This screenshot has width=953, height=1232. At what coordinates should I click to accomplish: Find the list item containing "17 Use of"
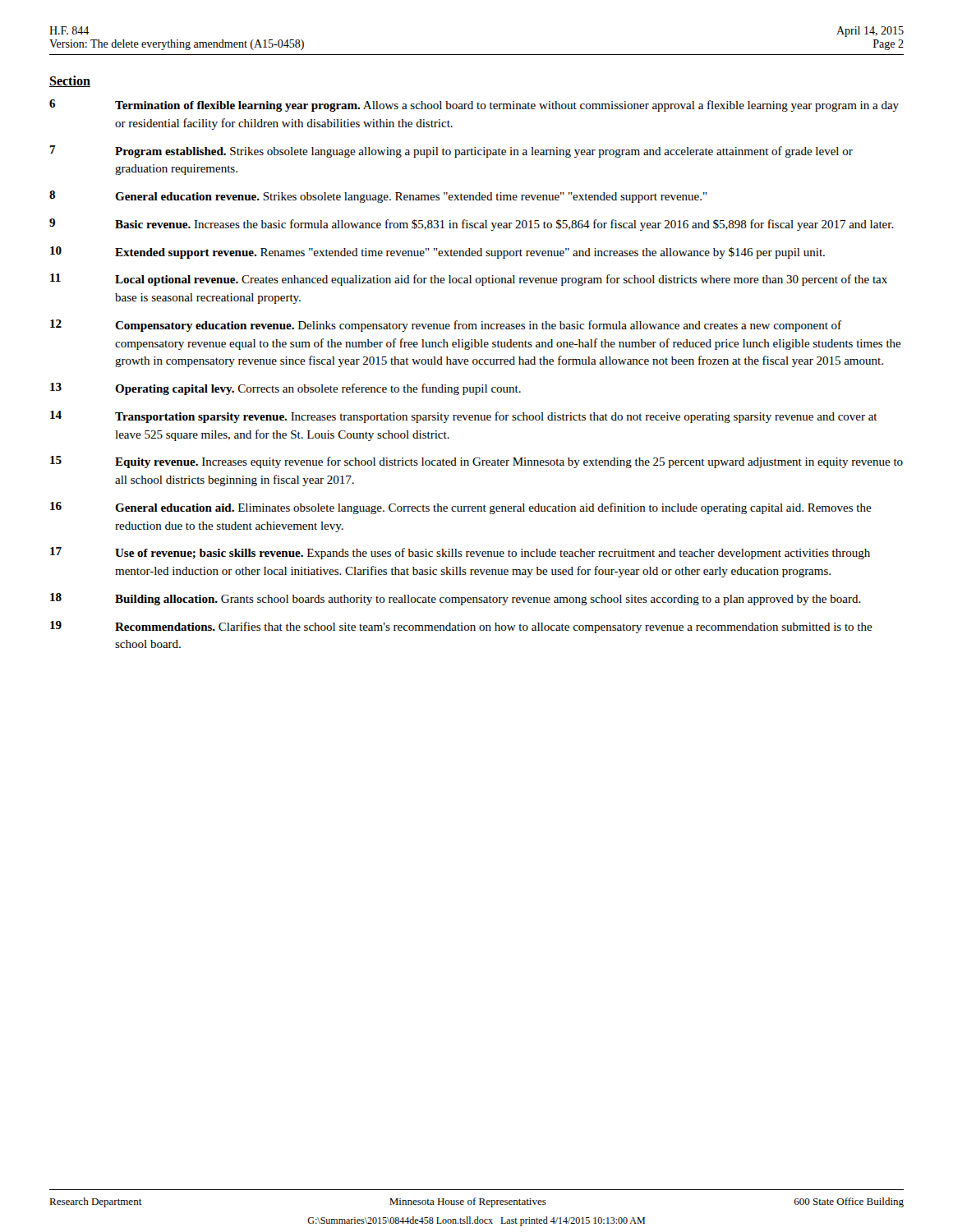476,563
